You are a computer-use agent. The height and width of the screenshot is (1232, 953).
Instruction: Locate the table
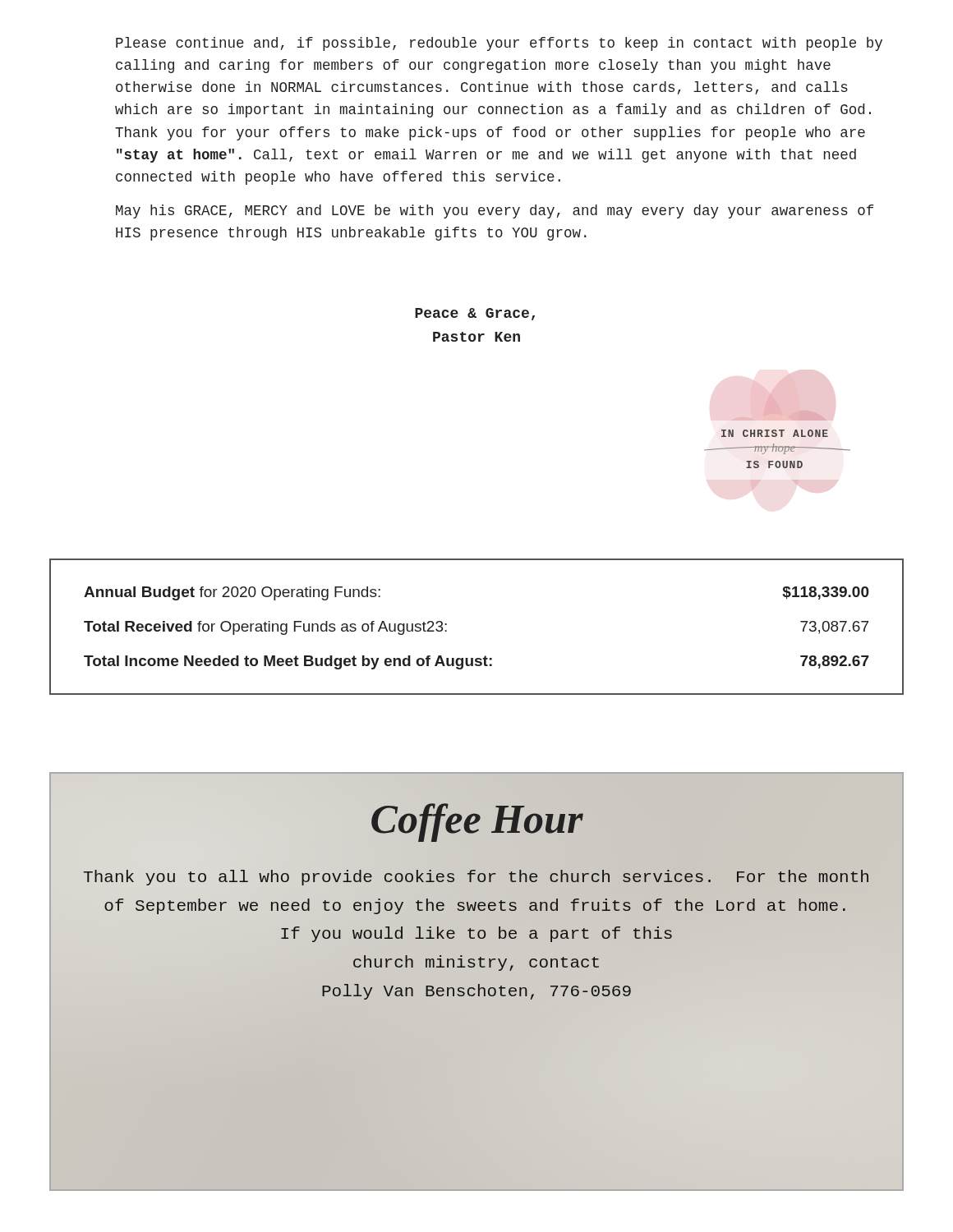[476, 627]
